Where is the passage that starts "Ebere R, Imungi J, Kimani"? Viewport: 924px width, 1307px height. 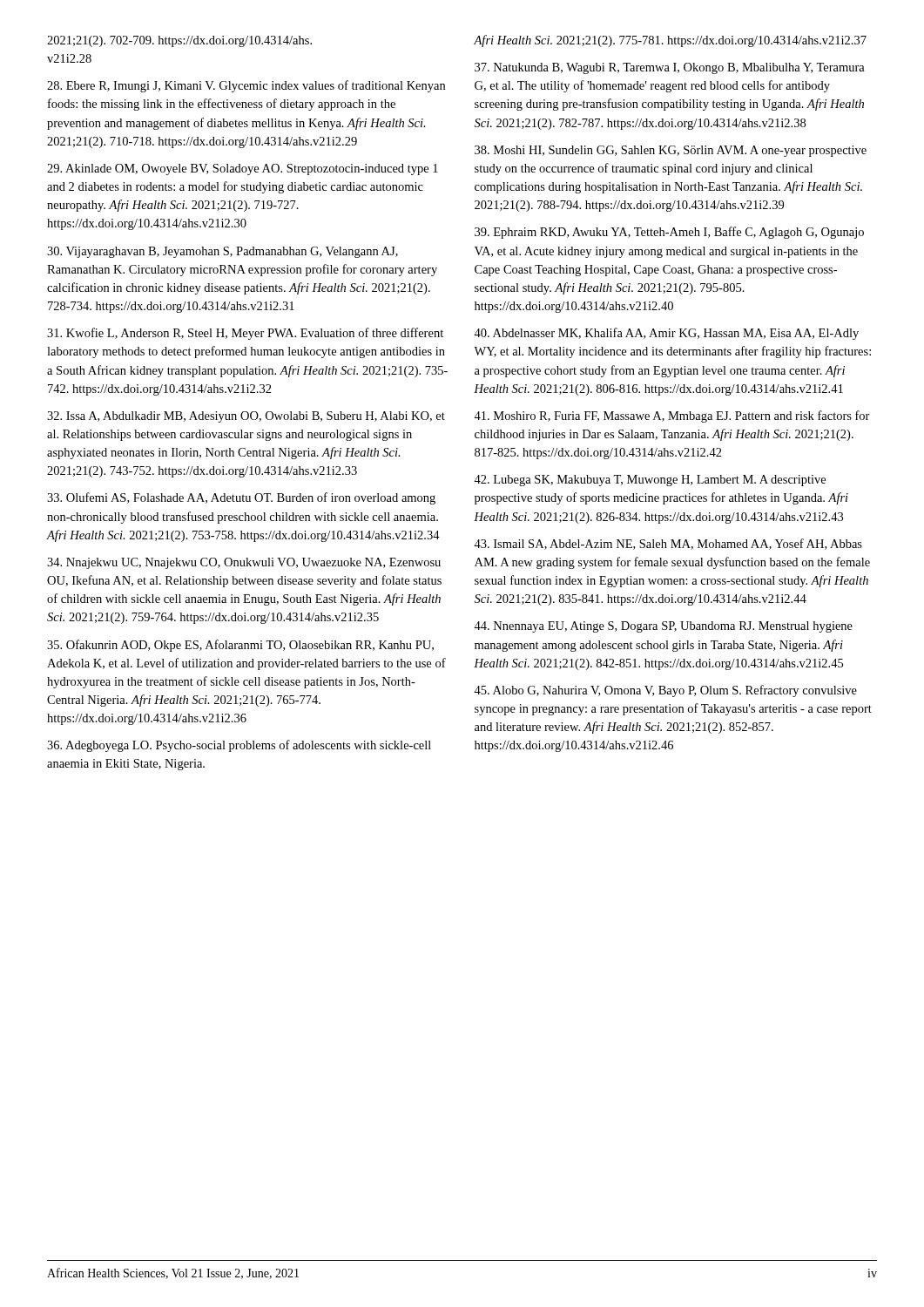click(246, 113)
